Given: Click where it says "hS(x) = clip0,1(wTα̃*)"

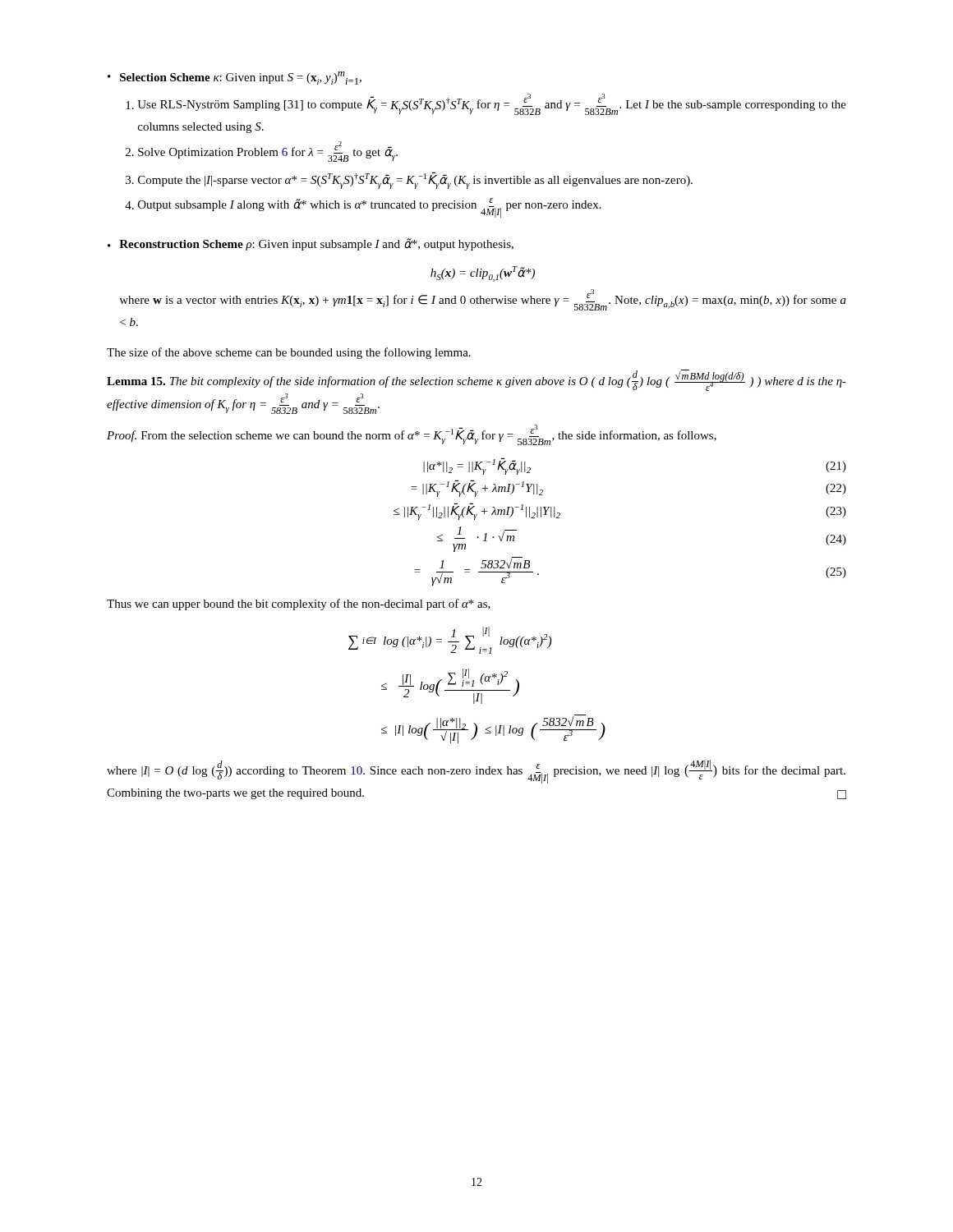Looking at the screenshot, I should pos(483,272).
